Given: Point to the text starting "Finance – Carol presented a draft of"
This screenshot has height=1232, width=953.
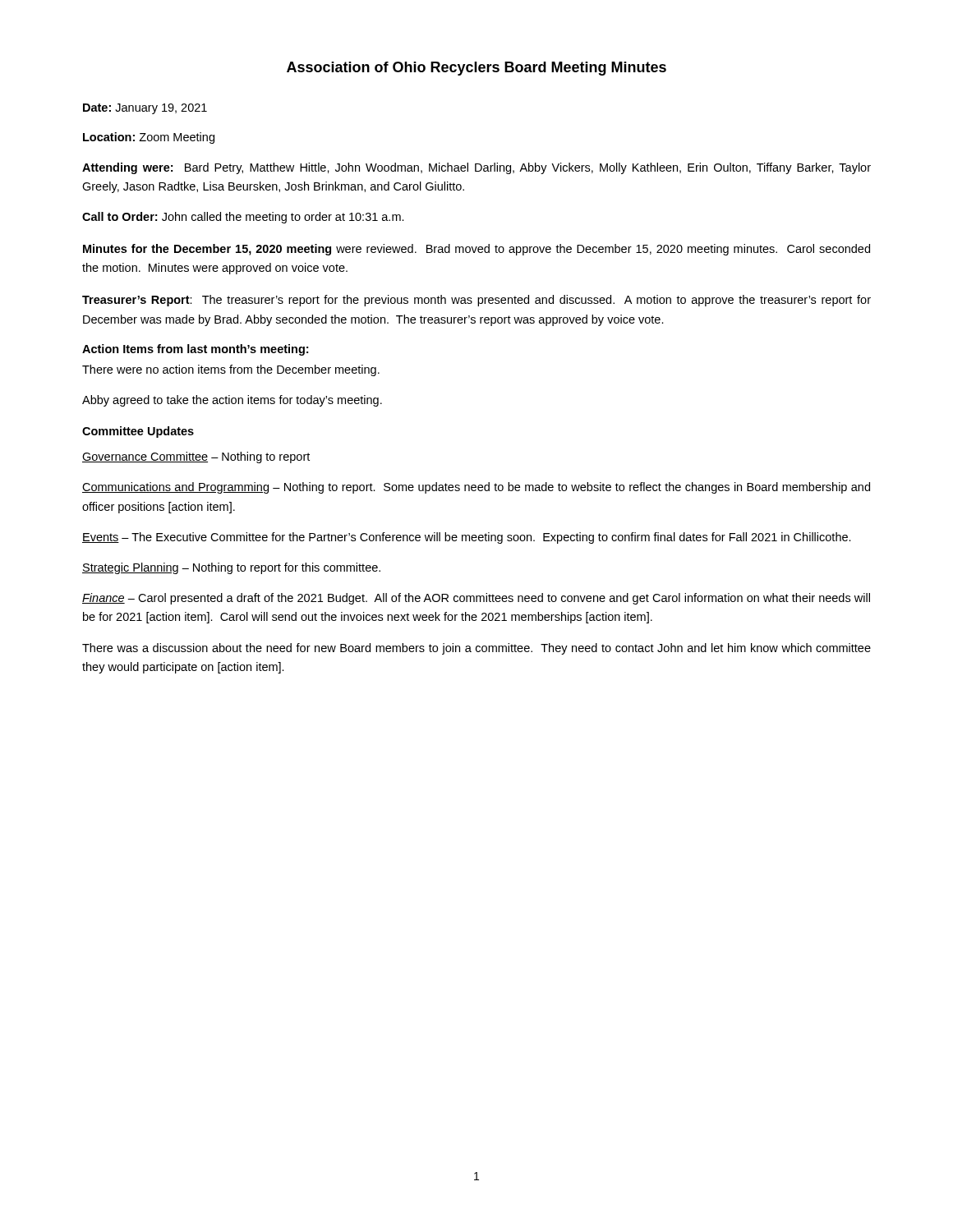Looking at the screenshot, I should point(476,608).
